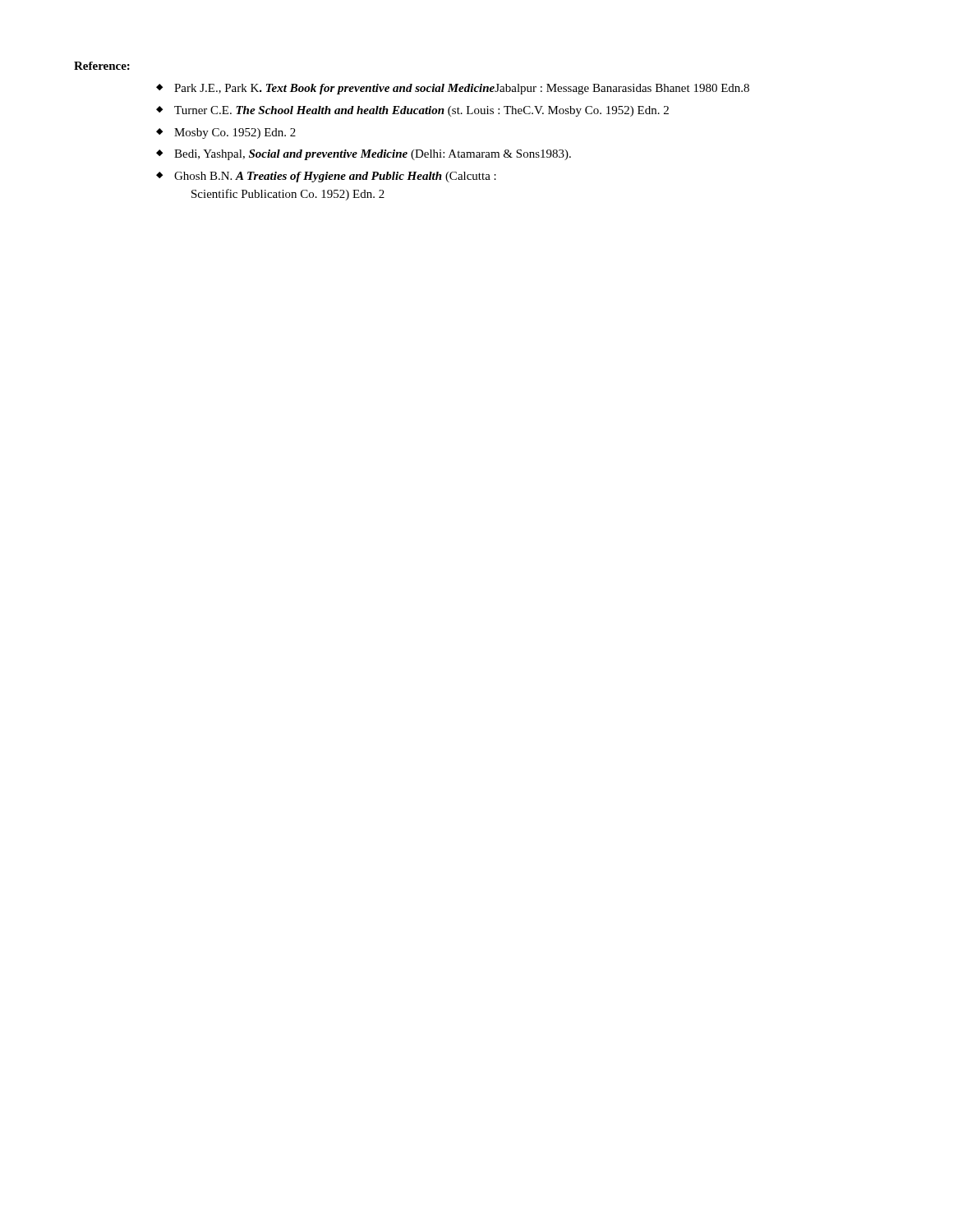
Task: Find the list item that reads "Mosby Co. 1952)"
Action: pyautogui.click(x=235, y=132)
